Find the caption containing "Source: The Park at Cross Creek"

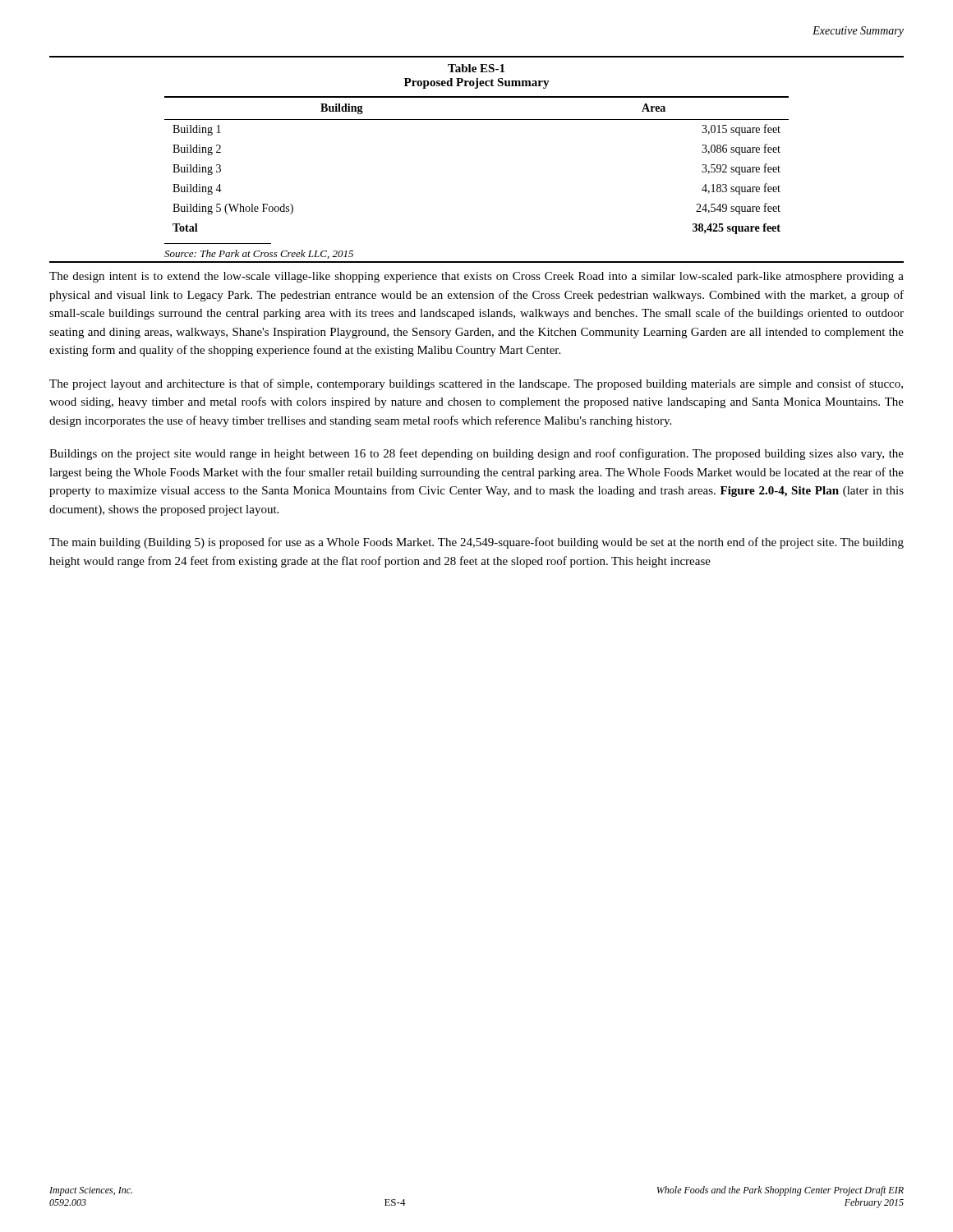pos(259,253)
